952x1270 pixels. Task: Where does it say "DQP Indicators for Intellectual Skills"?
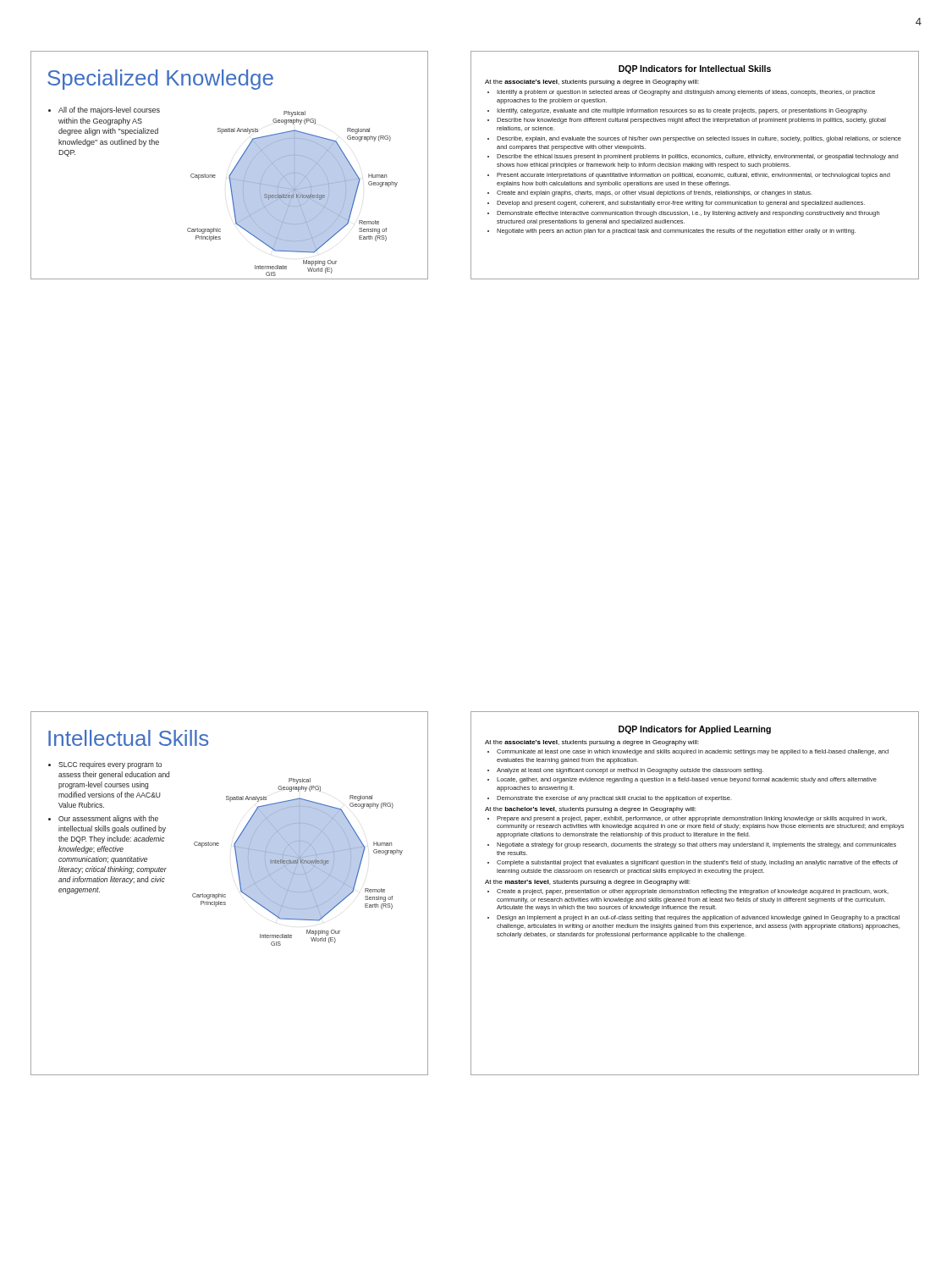(x=695, y=69)
